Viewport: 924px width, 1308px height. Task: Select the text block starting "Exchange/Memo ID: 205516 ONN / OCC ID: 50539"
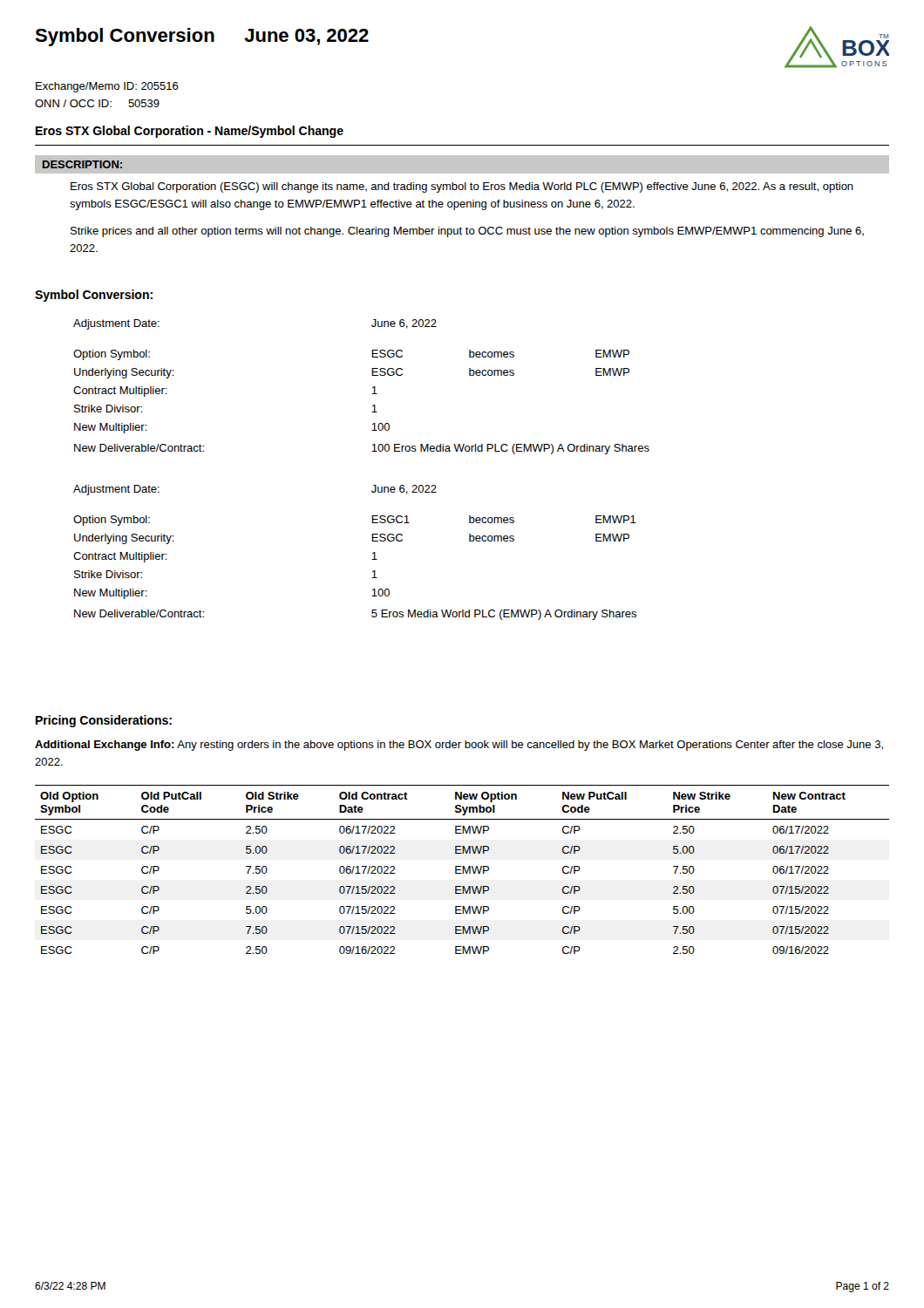tap(107, 87)
